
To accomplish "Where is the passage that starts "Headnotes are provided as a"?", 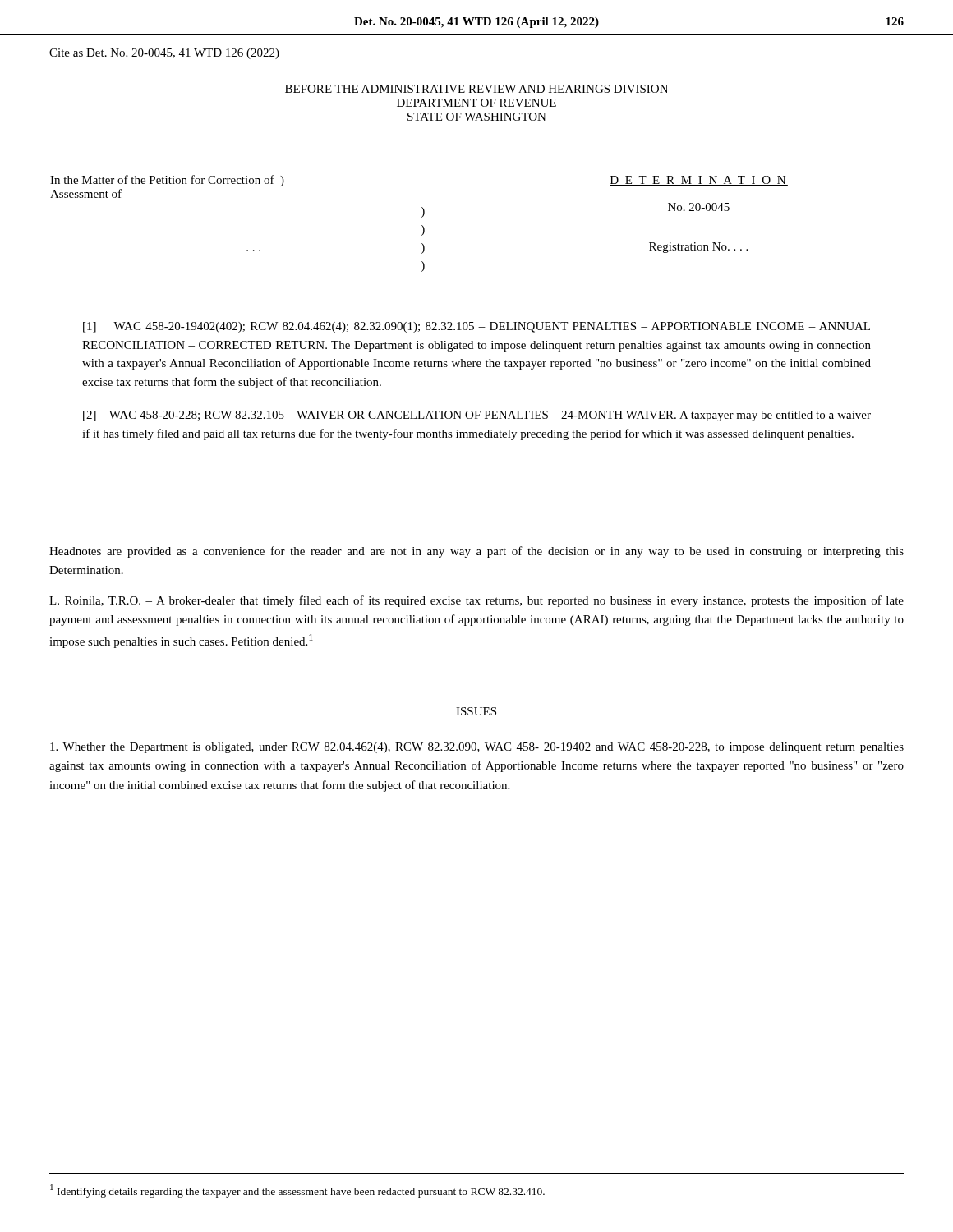I will click(x=476, y=561).
